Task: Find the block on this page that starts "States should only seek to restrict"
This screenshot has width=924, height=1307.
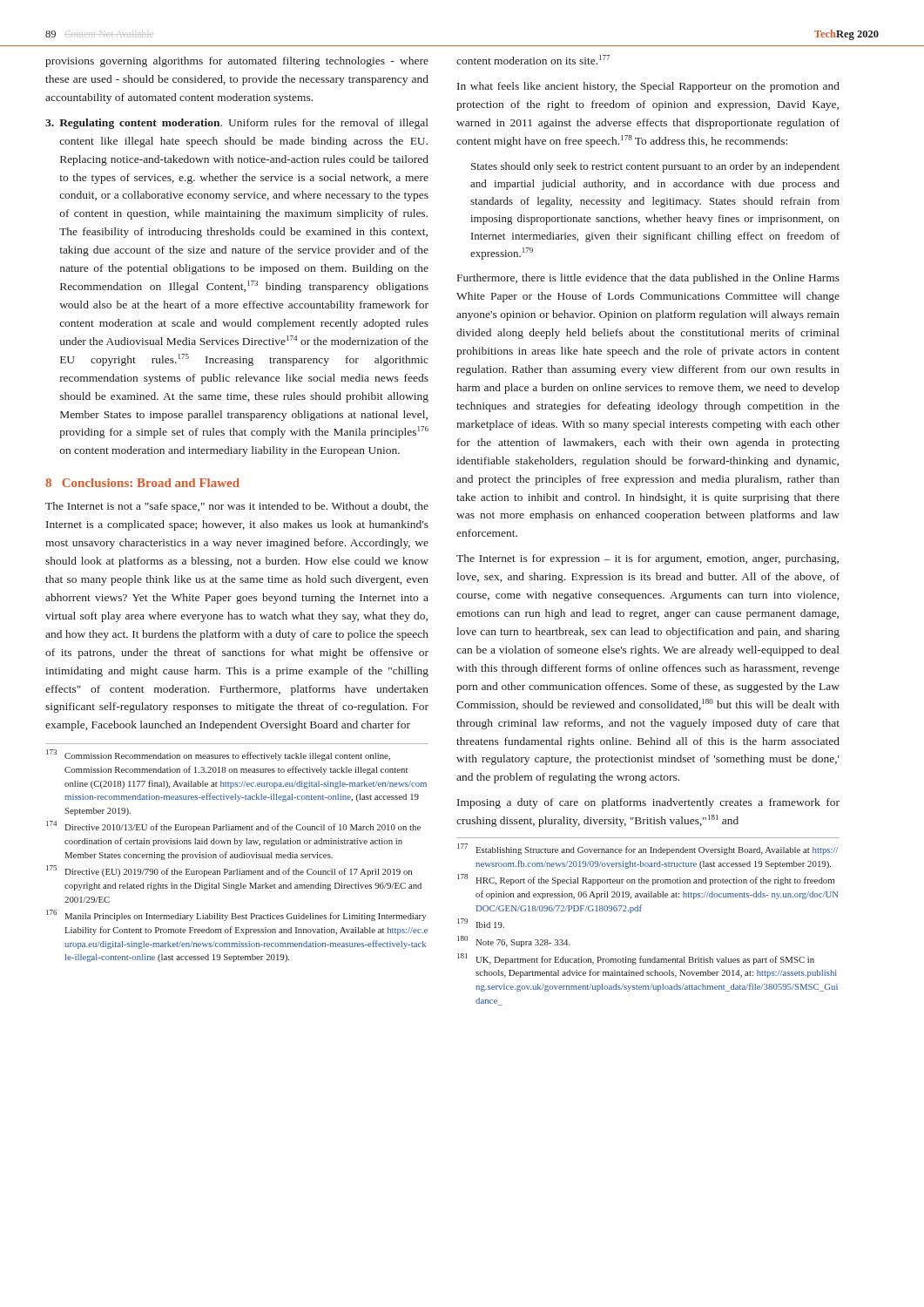Action: click(655, 210)
